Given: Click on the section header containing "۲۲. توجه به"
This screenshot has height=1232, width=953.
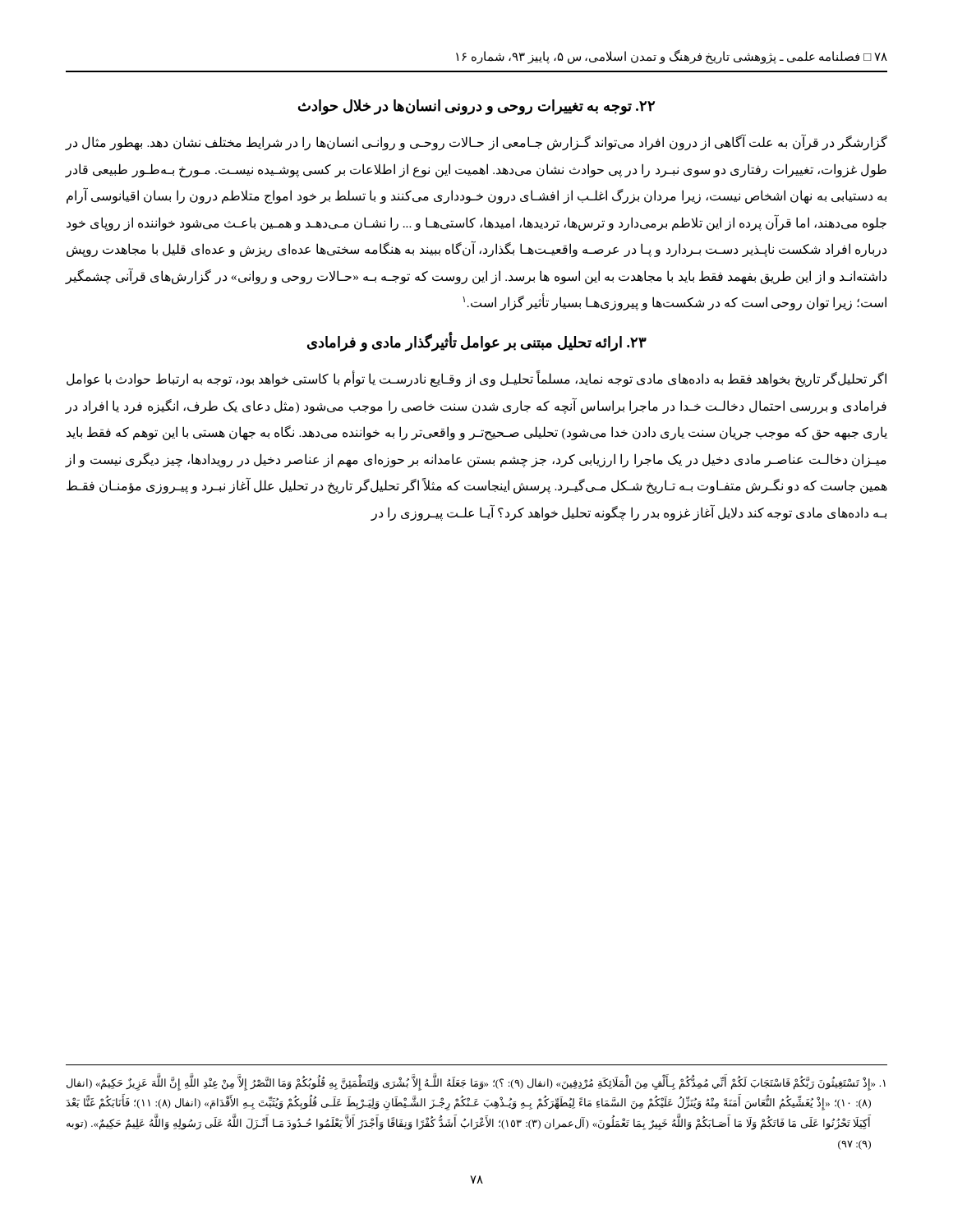Looking at the screenshot, I should pos(476,106).
